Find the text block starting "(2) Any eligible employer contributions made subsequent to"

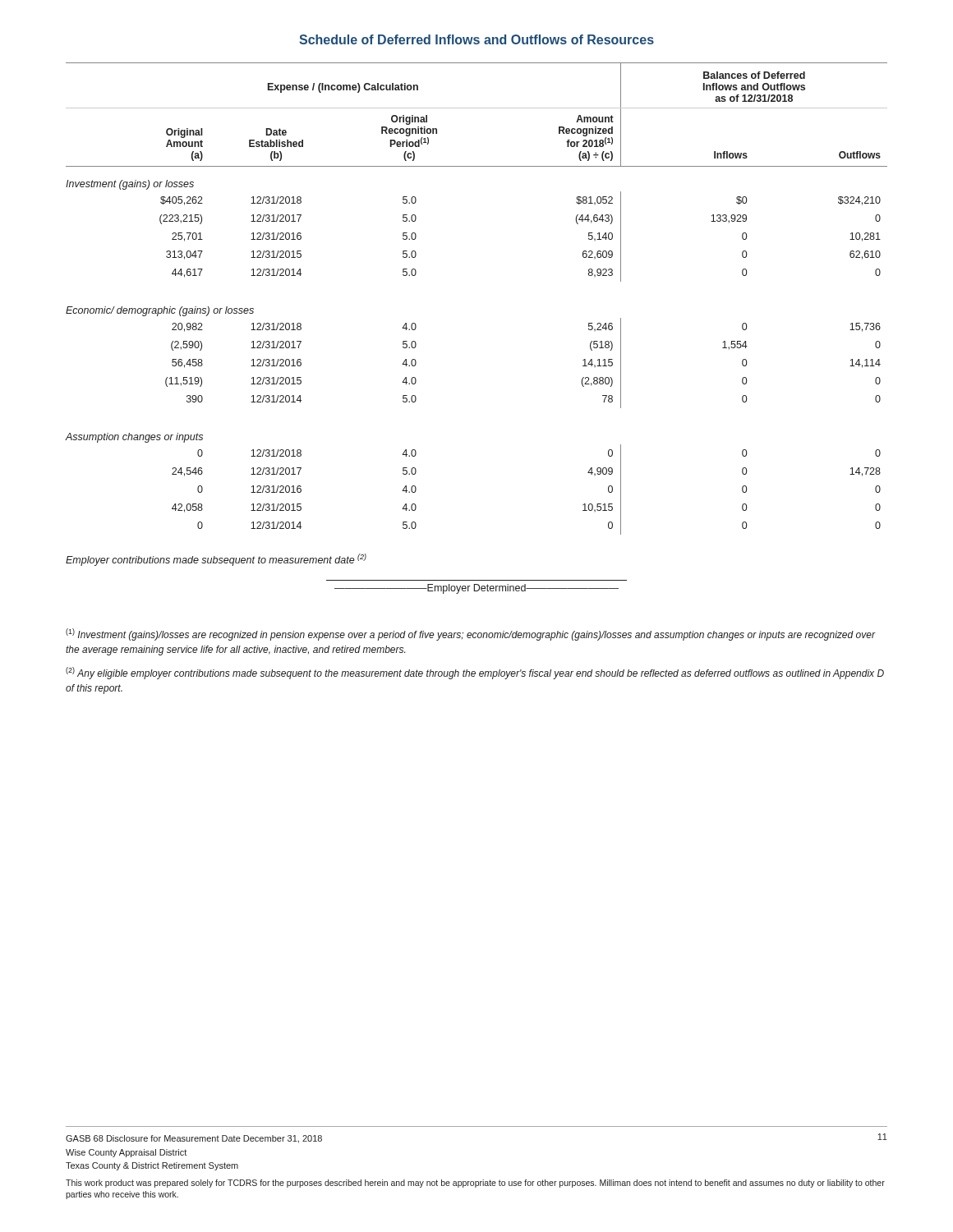click(475, 680)
